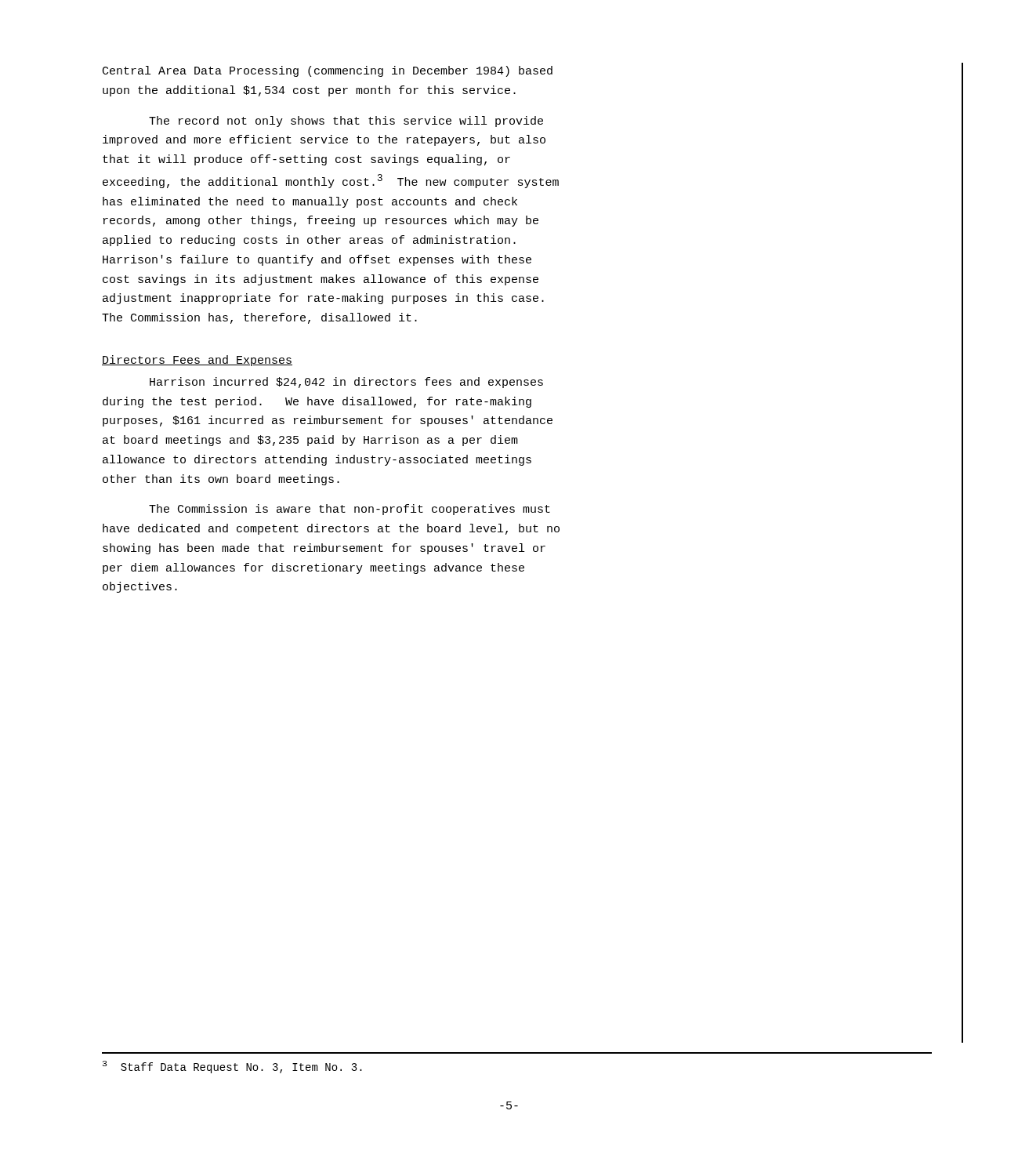
Task: Find the text starting "Harrison incurred $24,042 in directors fees and"
Action: point(328,431)
